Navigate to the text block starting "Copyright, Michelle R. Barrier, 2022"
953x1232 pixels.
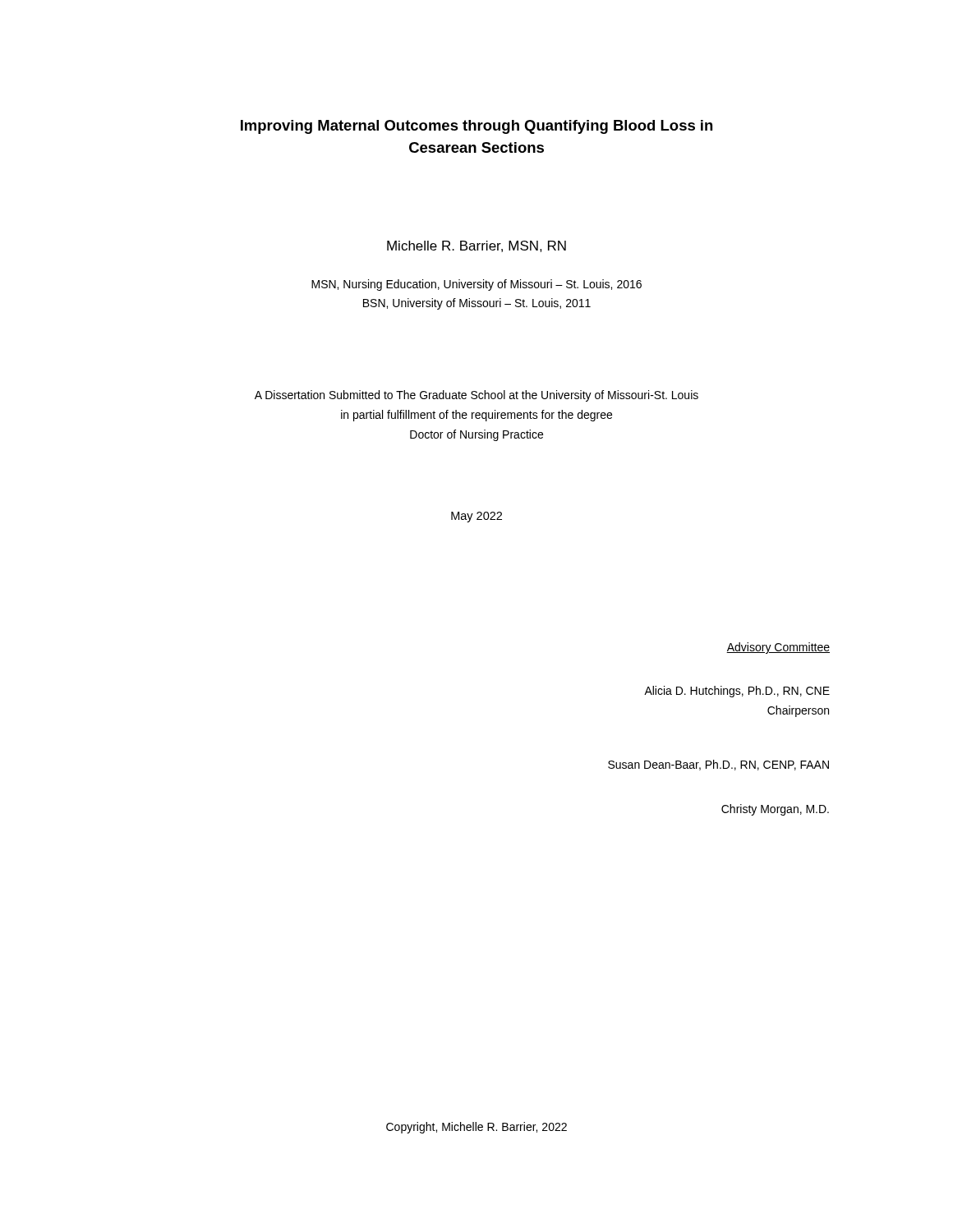click(x=476, y=1127)
